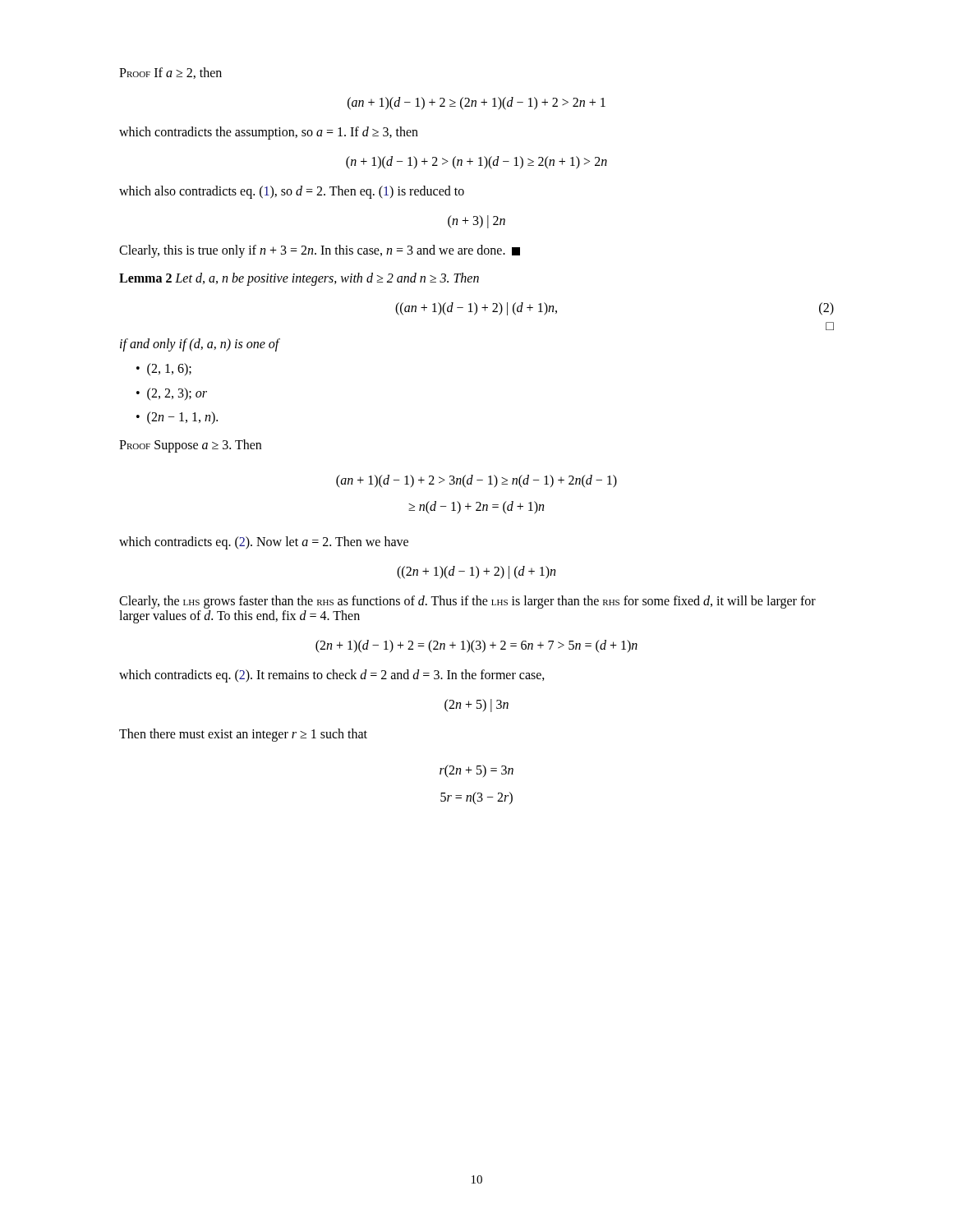This screenshot has height=1232, width=953.
Task: Locate the text block with the text "which contradicts eq. (2). It remains to"
Action: (x=332, y=675)
